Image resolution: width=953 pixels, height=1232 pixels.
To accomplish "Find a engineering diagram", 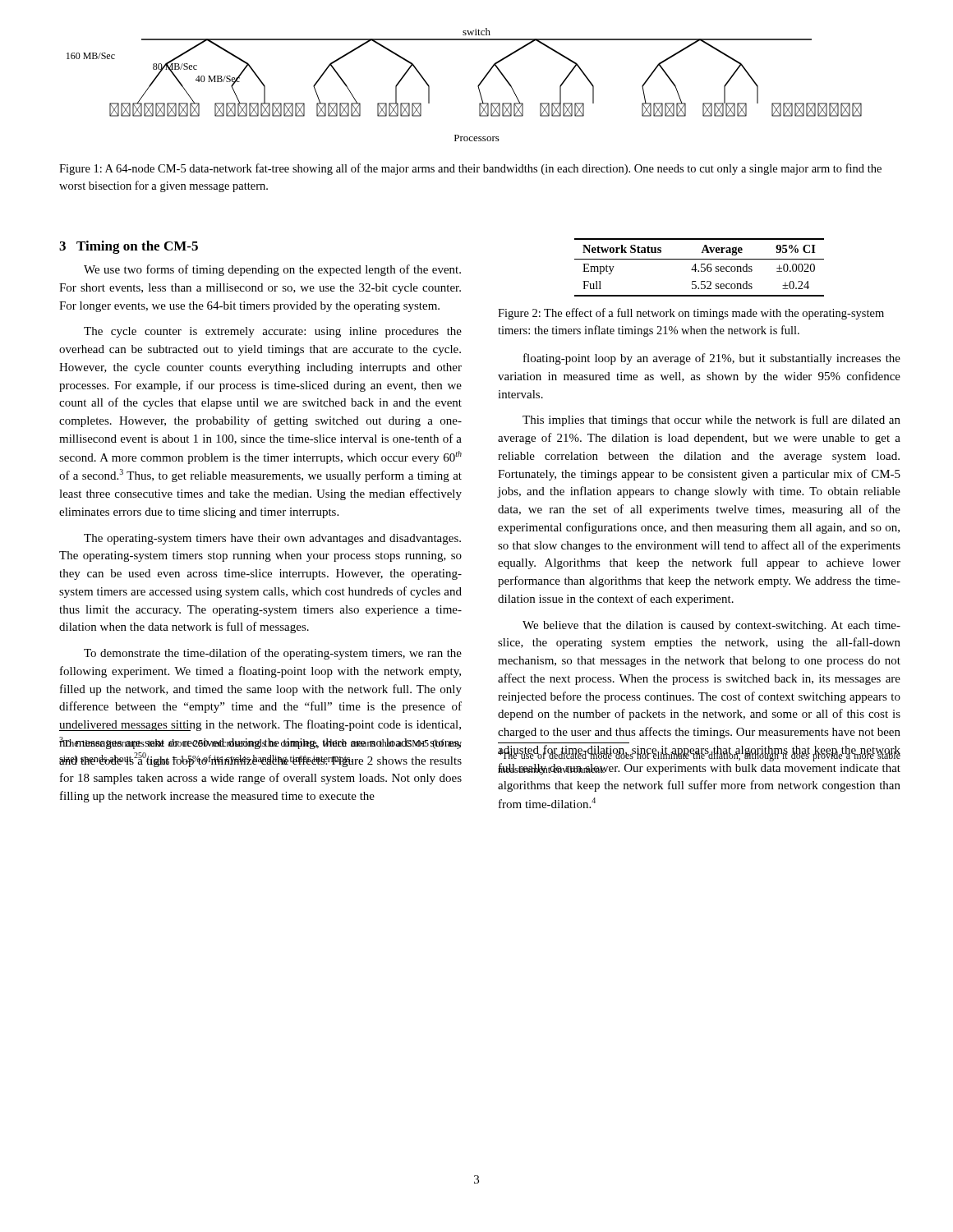I will 476,88.
